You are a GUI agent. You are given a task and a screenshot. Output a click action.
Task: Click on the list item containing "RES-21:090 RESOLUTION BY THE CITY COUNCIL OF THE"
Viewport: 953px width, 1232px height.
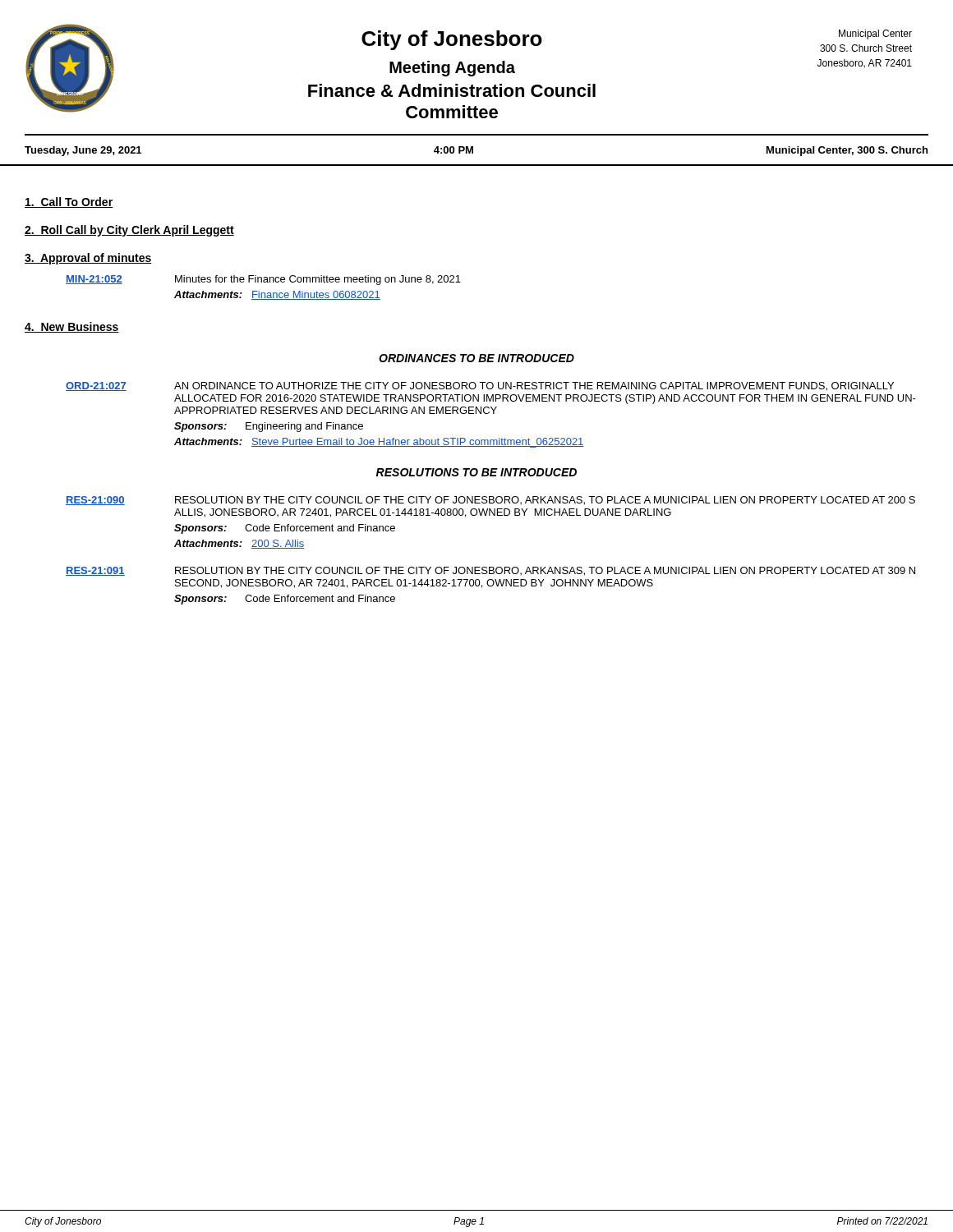497,523
